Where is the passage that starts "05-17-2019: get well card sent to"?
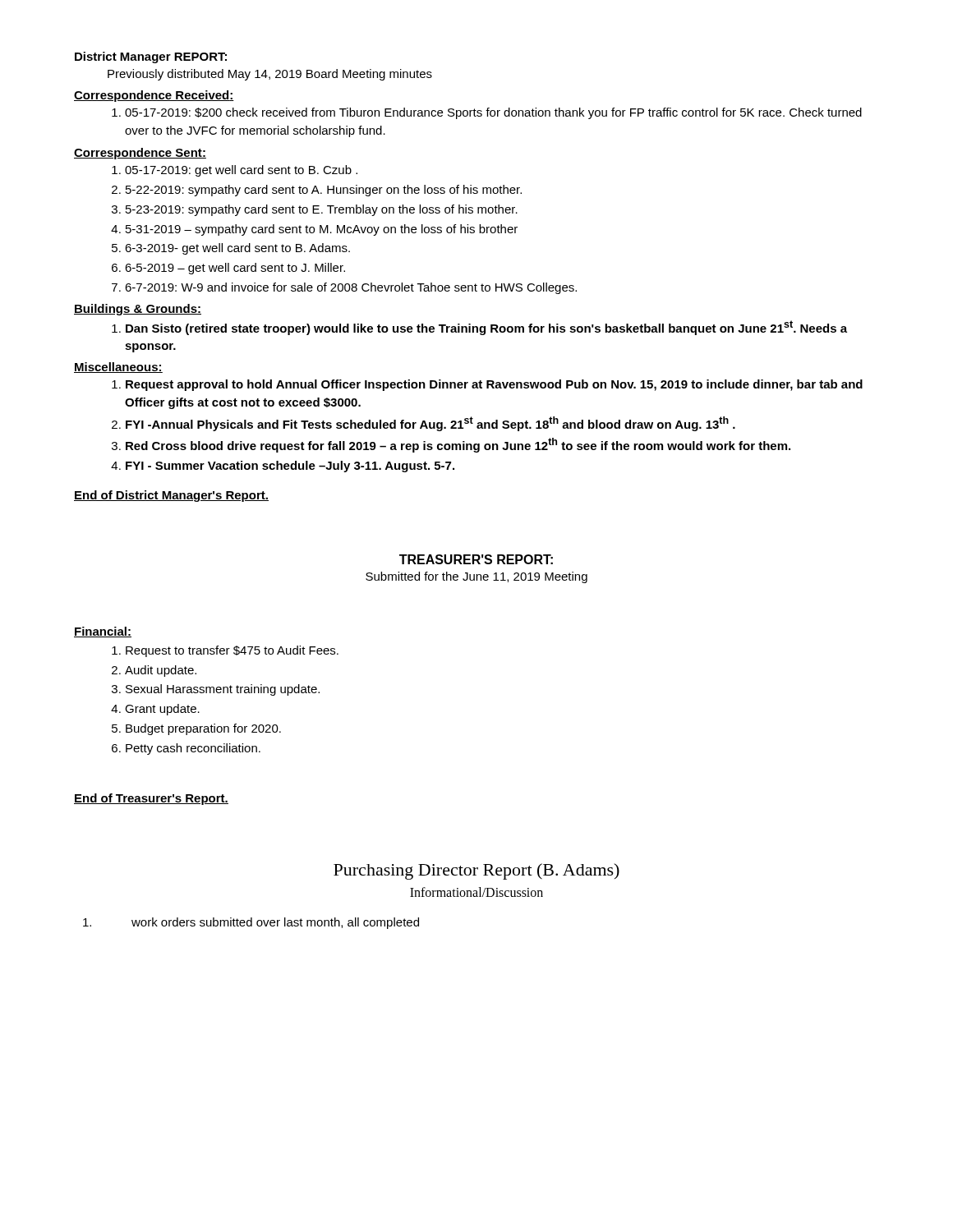Viewport: 953px width, 1232px height. click(x=493, y=229)
